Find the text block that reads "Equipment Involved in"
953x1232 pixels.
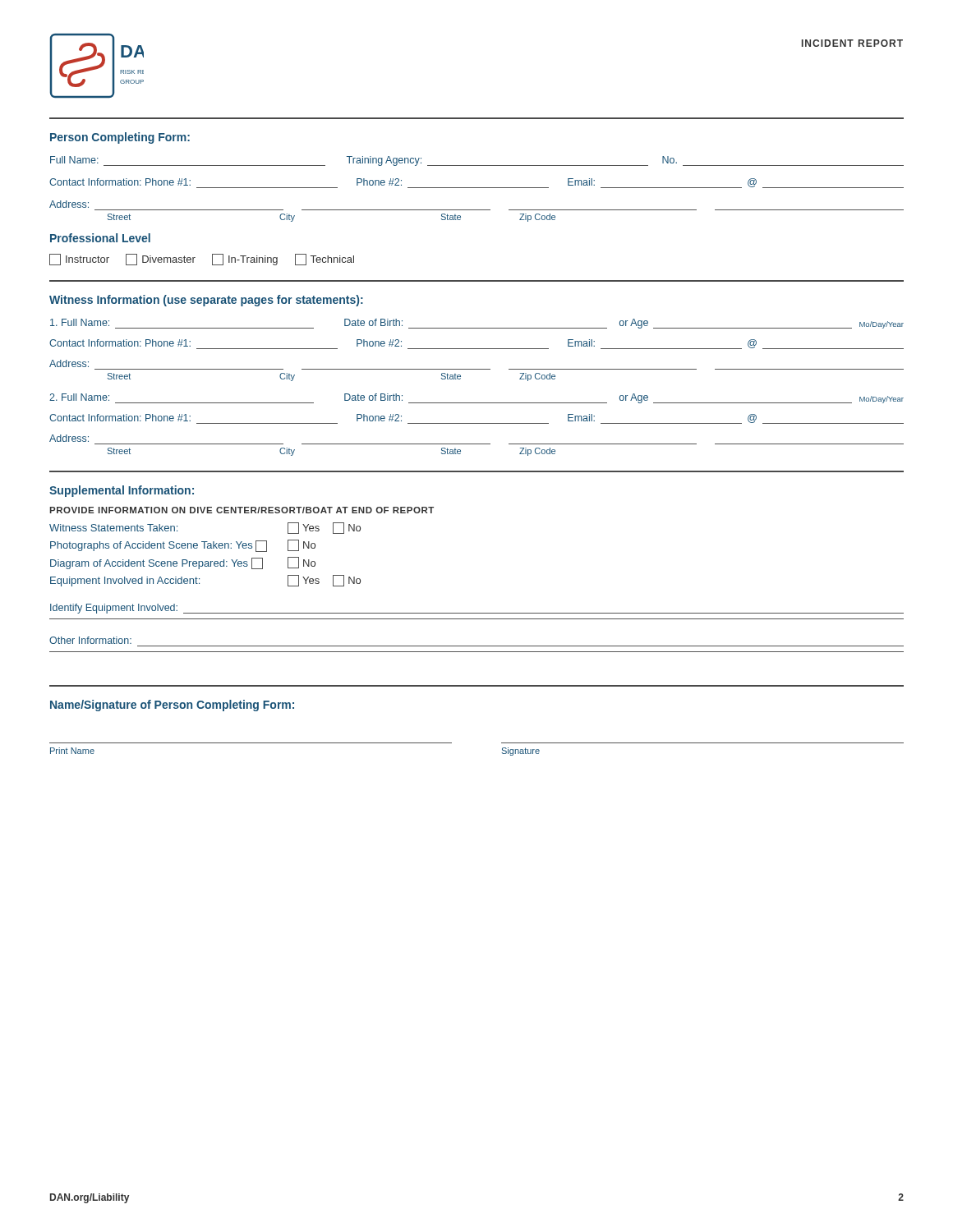[205, 580]
